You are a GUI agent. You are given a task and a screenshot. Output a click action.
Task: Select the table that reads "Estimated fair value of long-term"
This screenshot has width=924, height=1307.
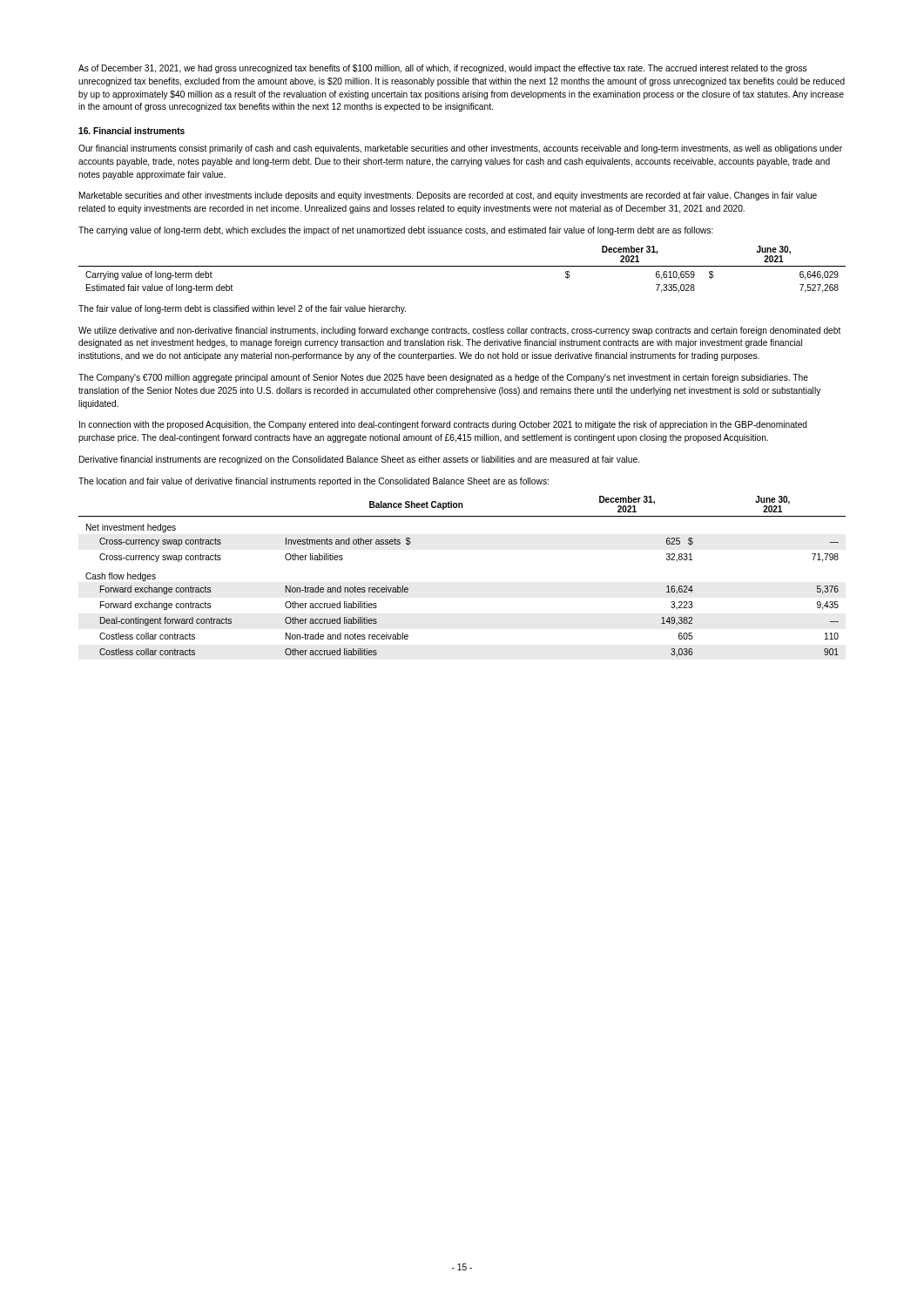(462, 269)
